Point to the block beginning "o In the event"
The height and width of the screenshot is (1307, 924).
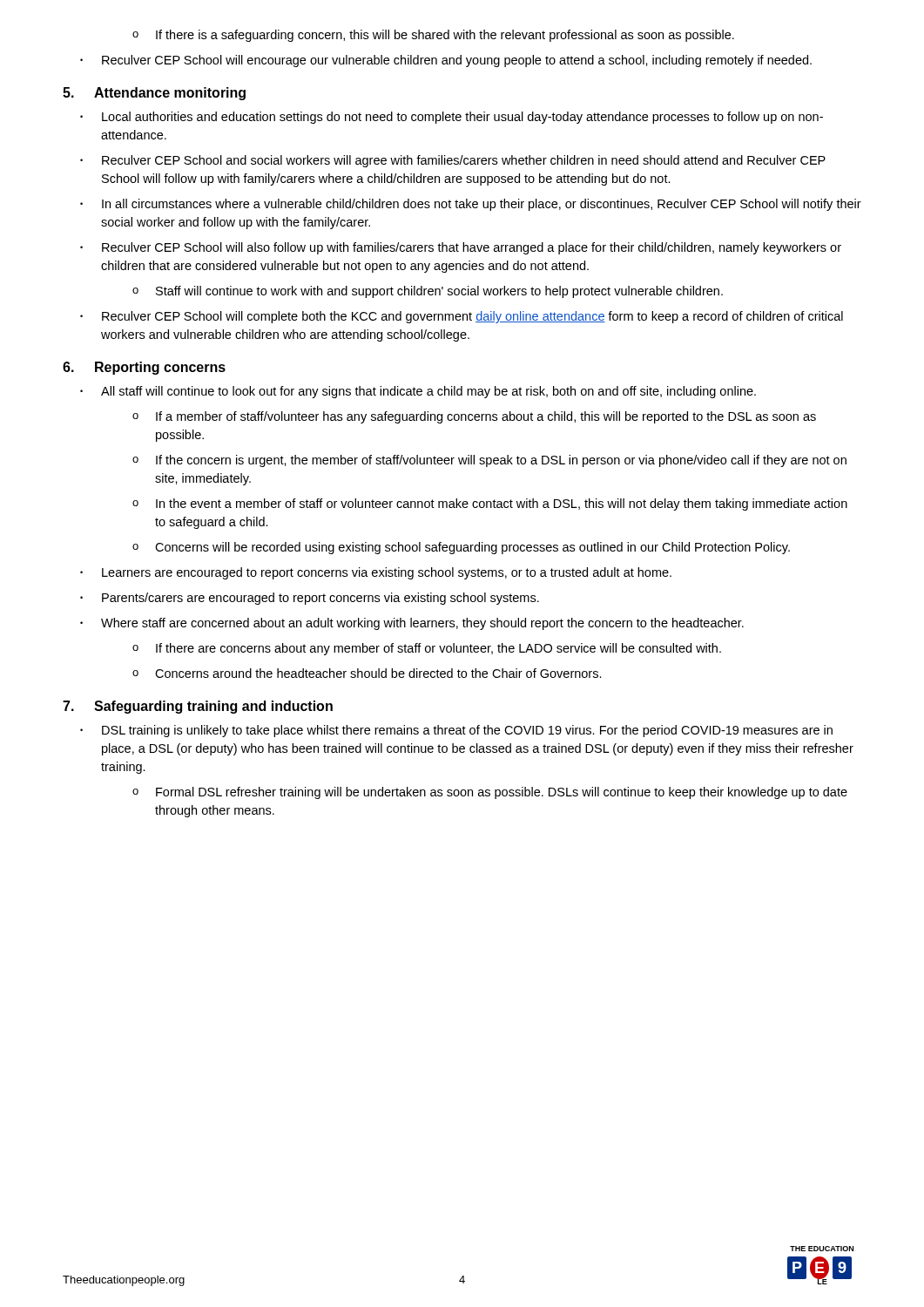(497, 514)
